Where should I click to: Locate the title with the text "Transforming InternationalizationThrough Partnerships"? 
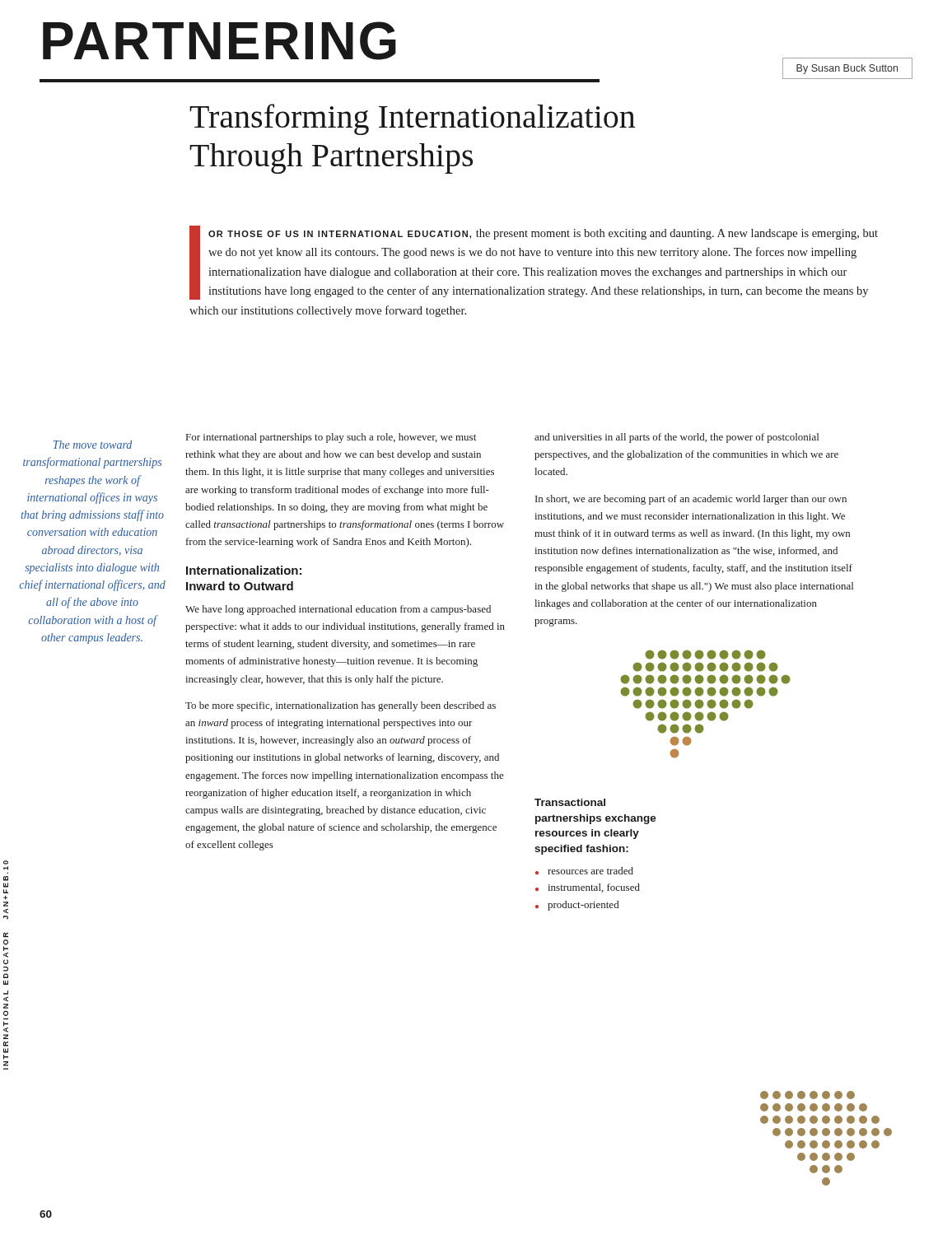tap(445, 136)
